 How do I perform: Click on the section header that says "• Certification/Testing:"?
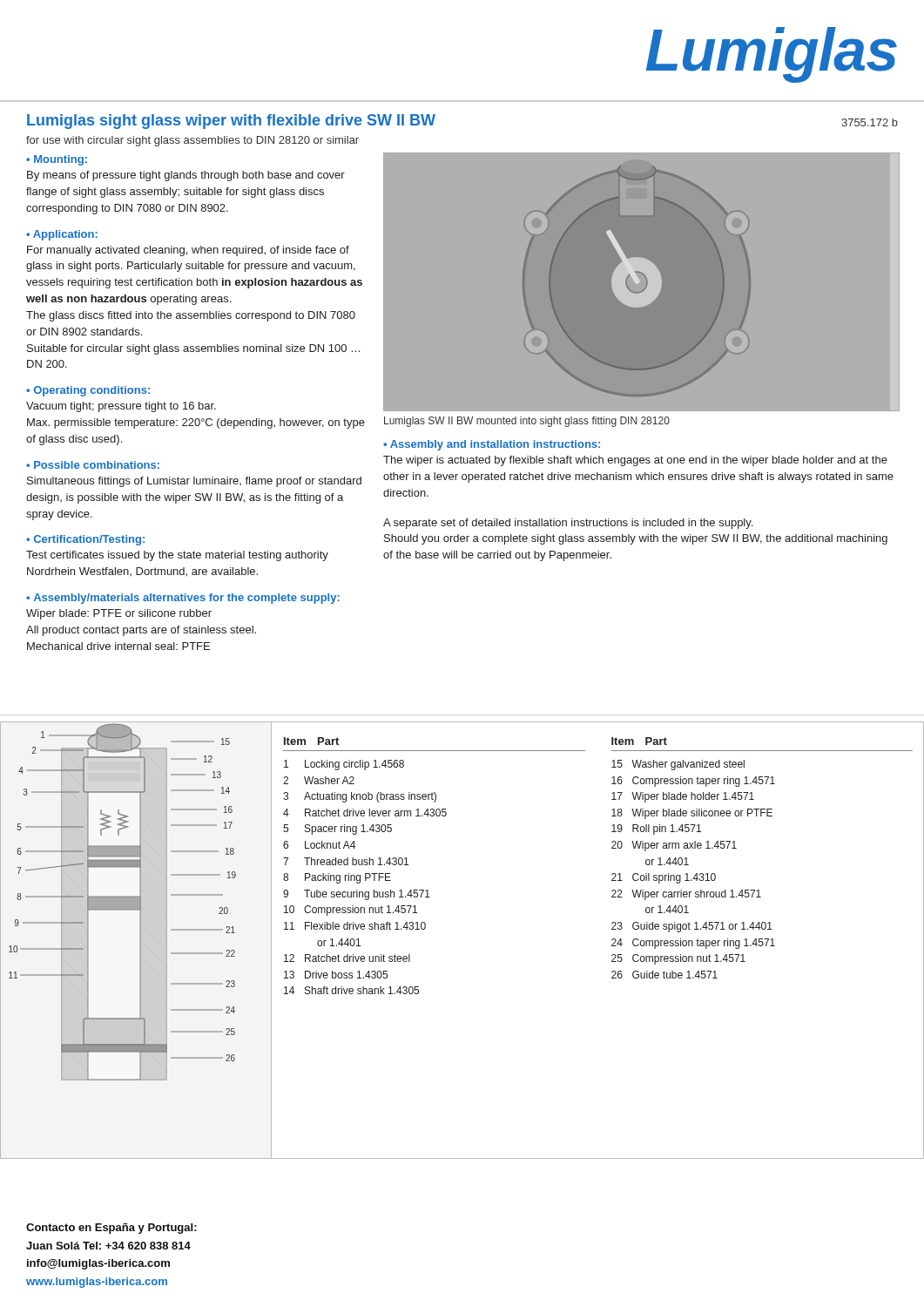86,539
